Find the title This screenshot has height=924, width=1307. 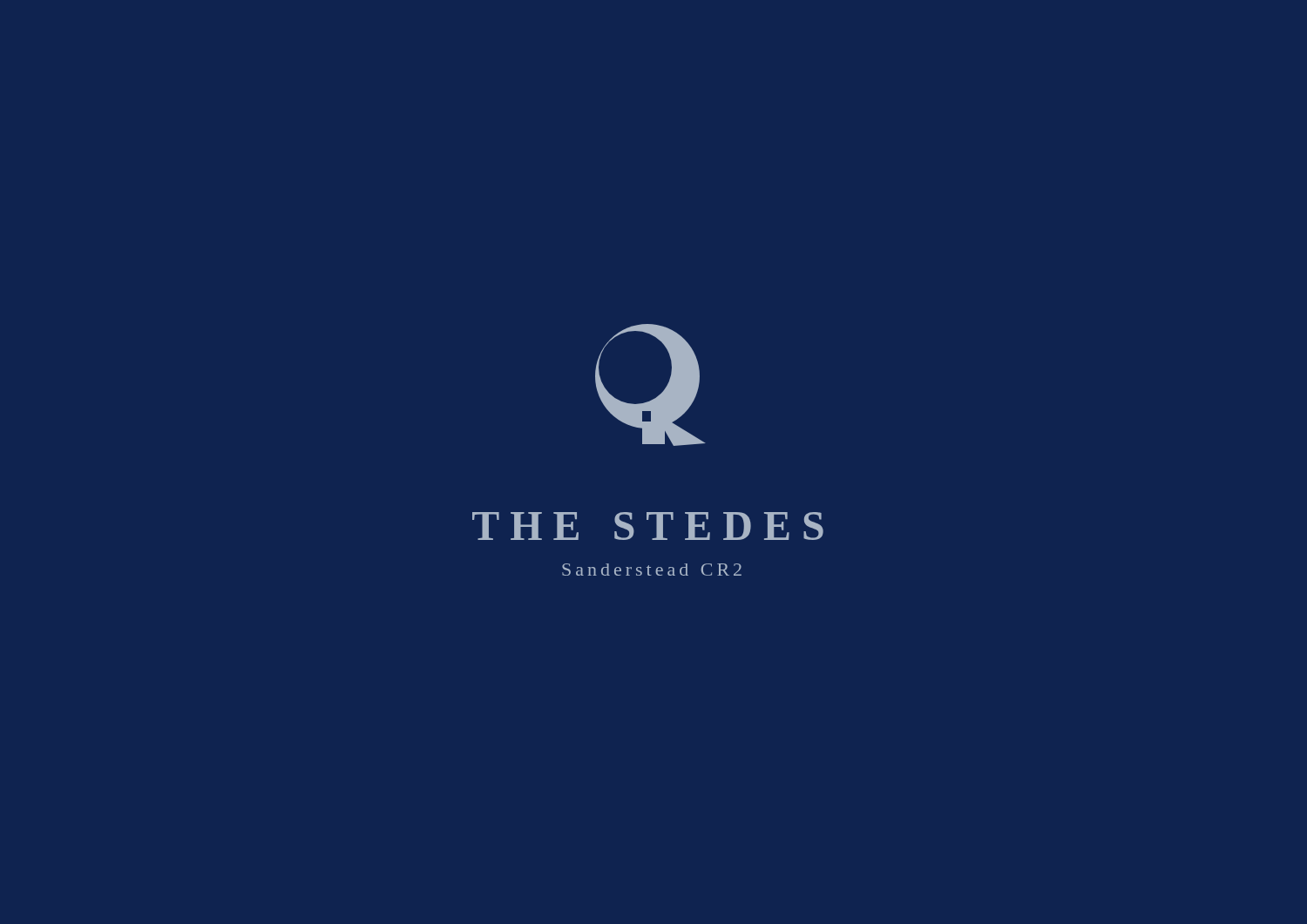coord(654,526)
